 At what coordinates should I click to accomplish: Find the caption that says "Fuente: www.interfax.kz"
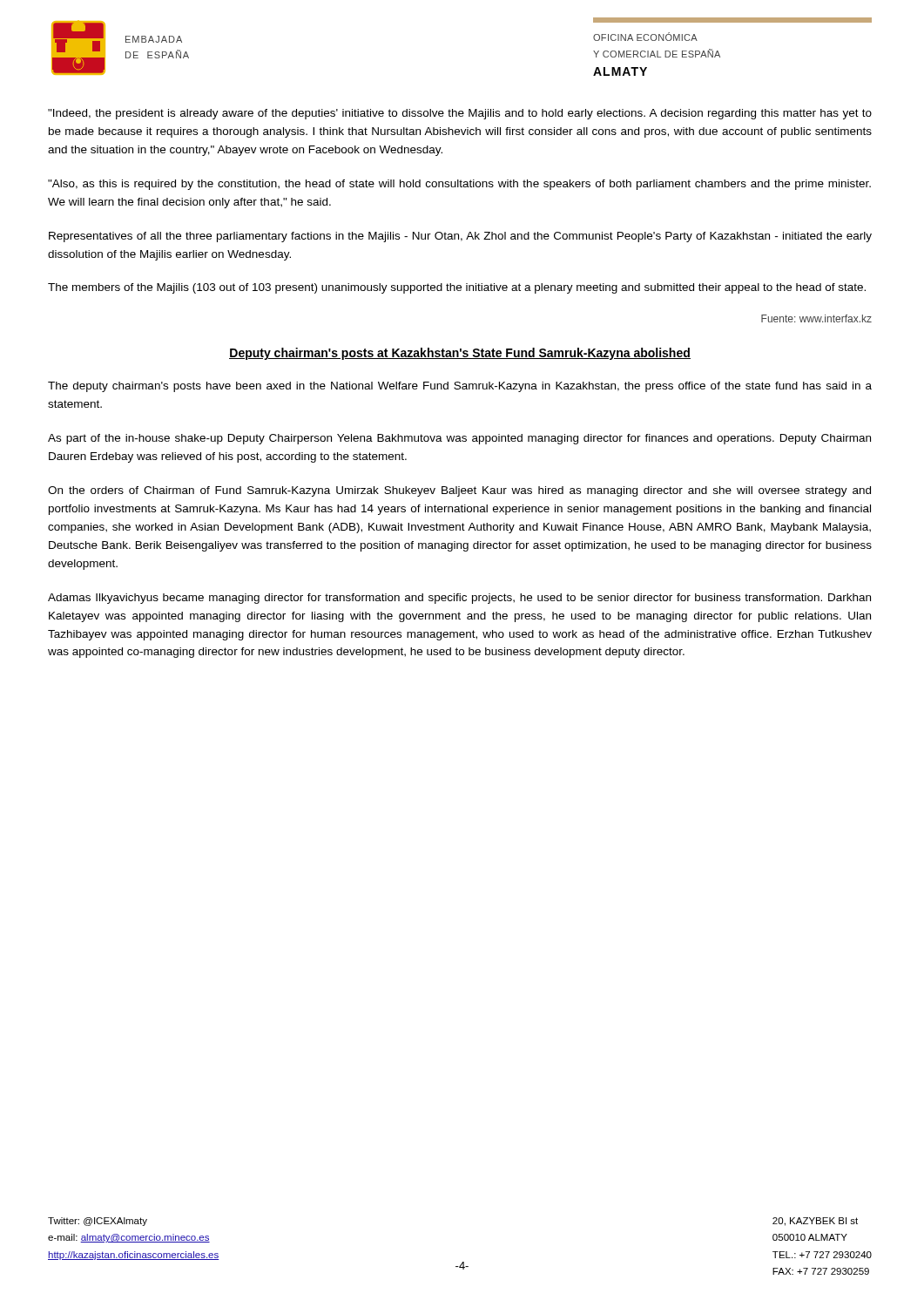click(x=816, y=319)
